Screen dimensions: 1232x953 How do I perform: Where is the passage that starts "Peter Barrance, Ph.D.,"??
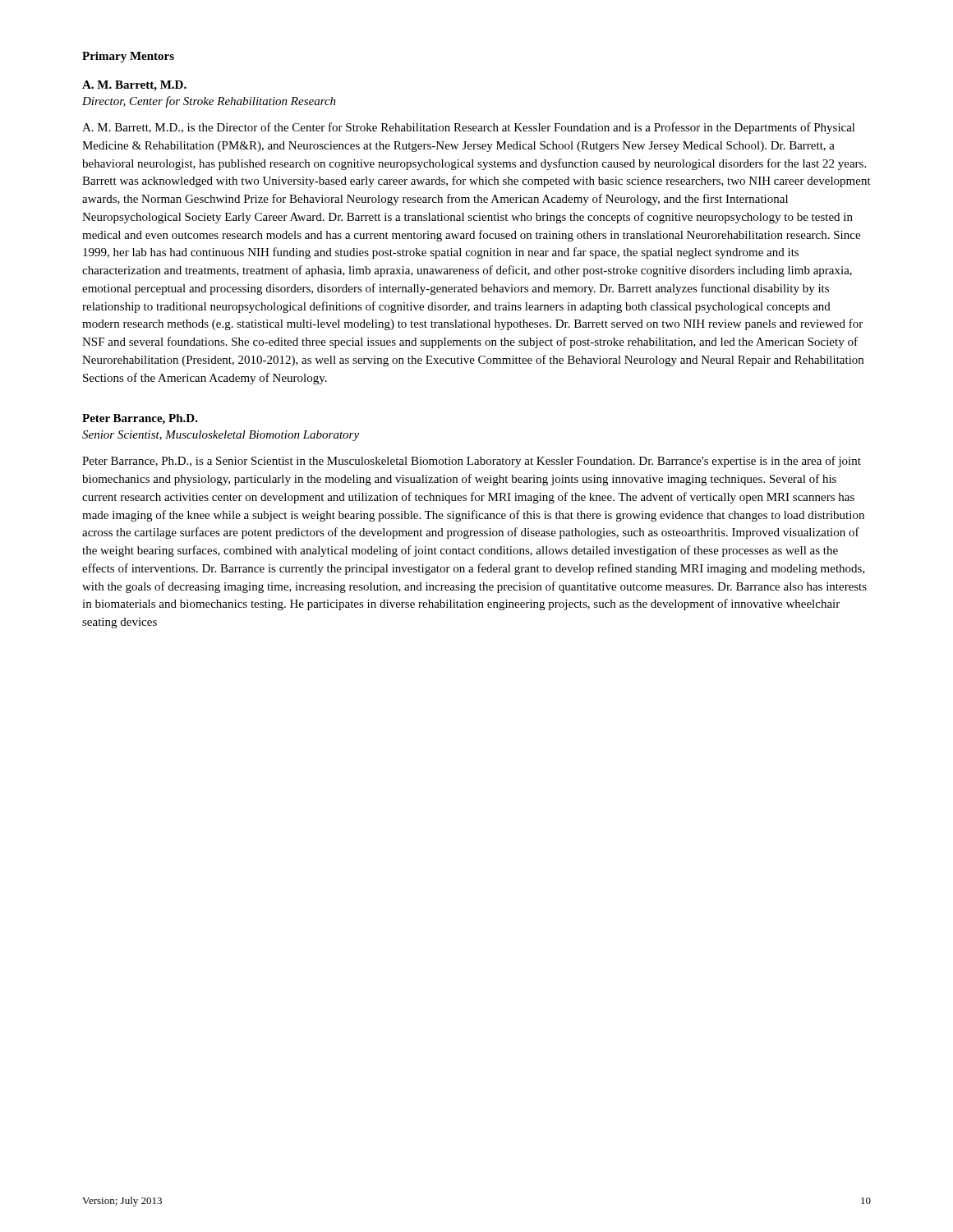(x=474, y=541)
